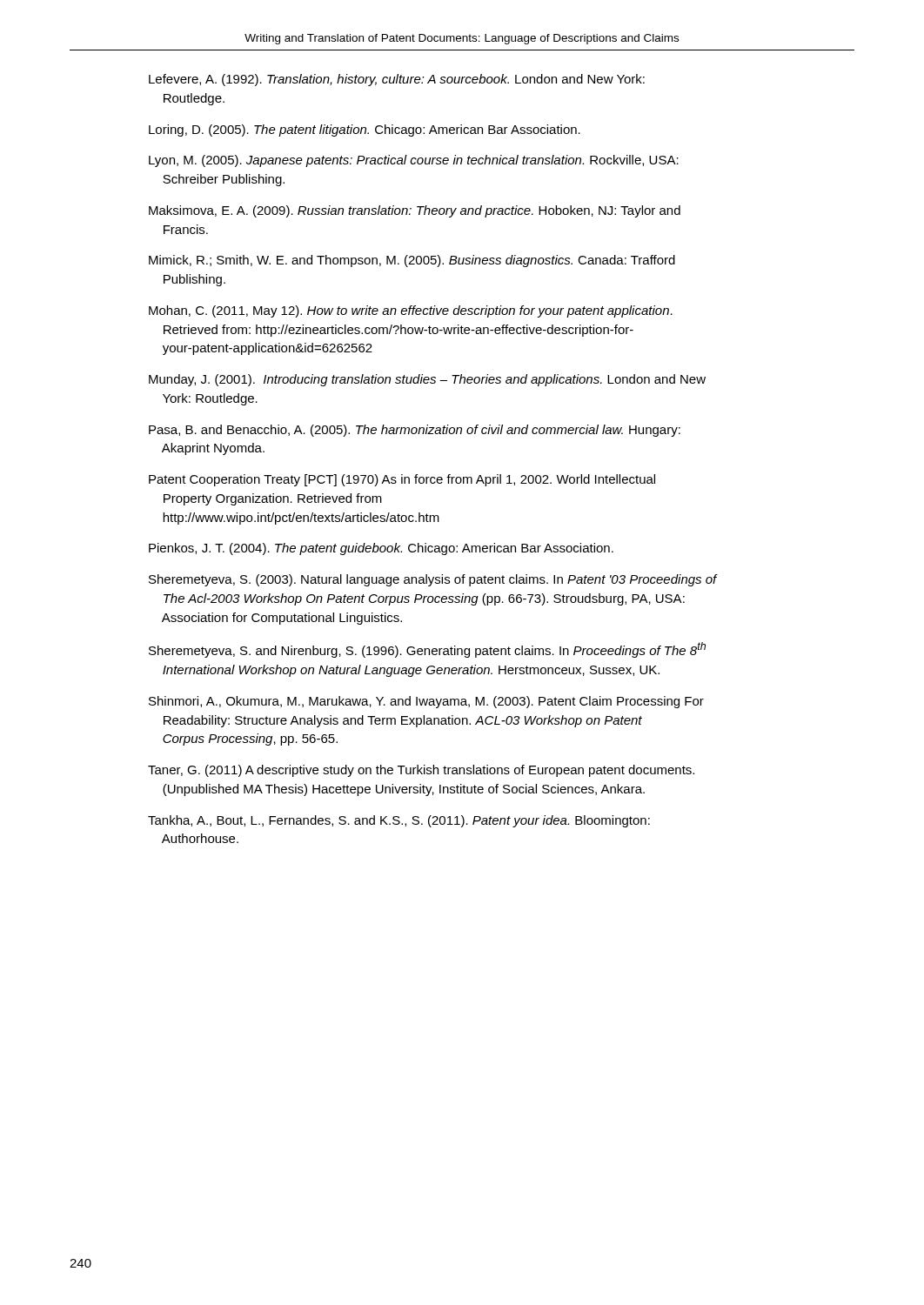Locate the list item that reads "Sheremetyeva, S. (2003)."
924x1305 pixels.
pyautogui.click(x=462, y=598)
